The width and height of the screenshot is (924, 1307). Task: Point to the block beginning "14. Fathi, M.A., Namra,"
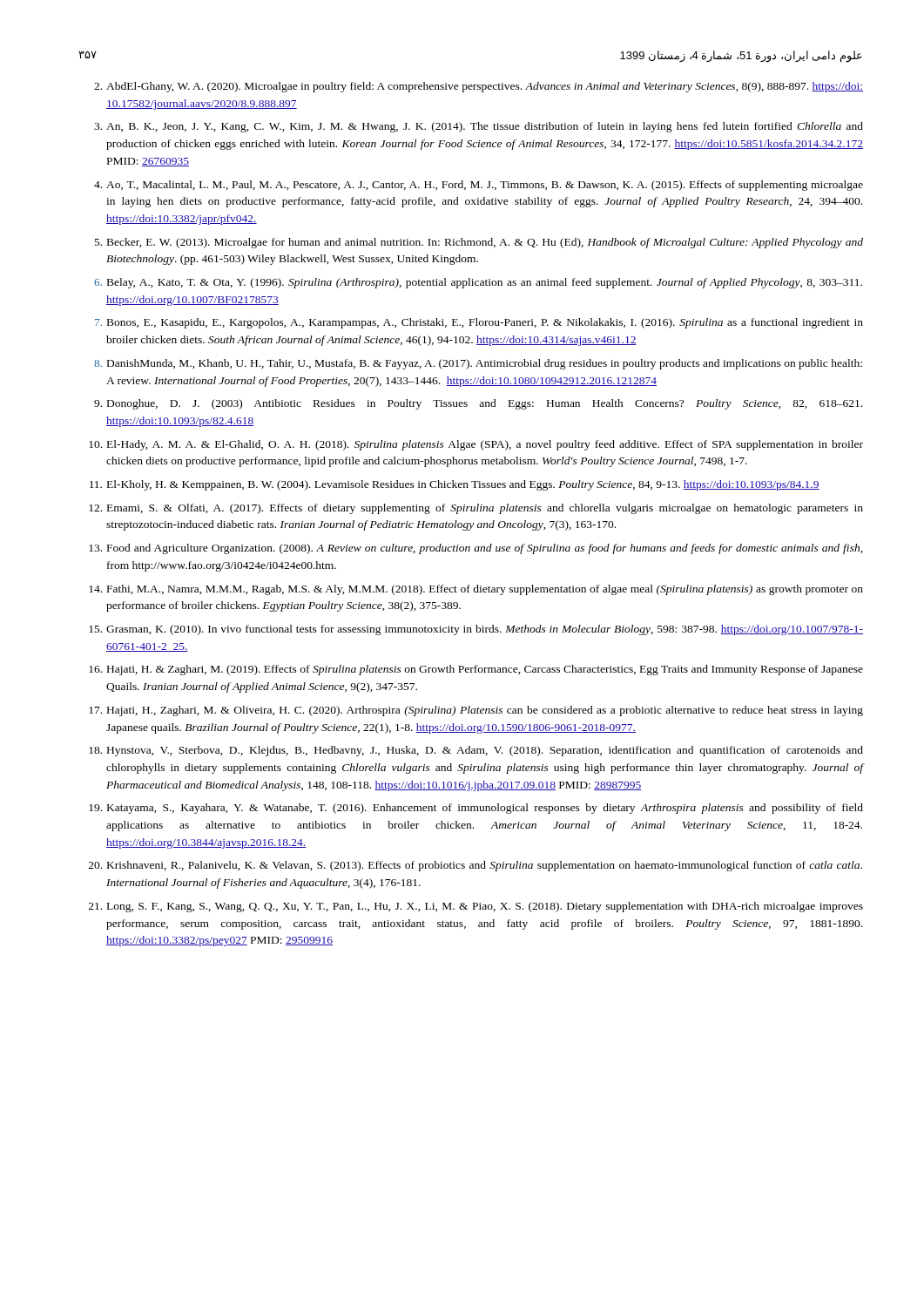471,597
